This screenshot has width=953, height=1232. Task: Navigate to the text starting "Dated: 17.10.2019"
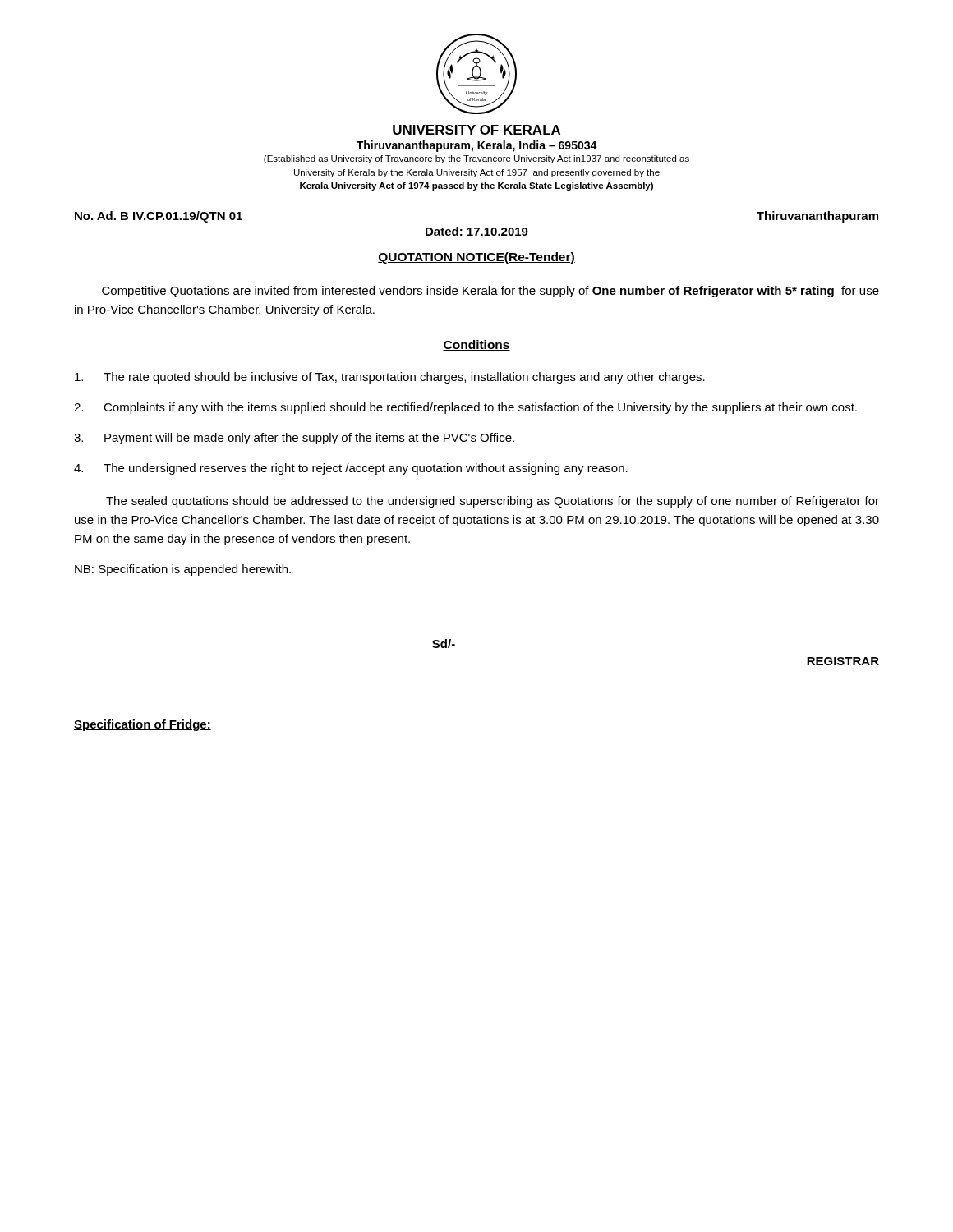tap(476, 231)
